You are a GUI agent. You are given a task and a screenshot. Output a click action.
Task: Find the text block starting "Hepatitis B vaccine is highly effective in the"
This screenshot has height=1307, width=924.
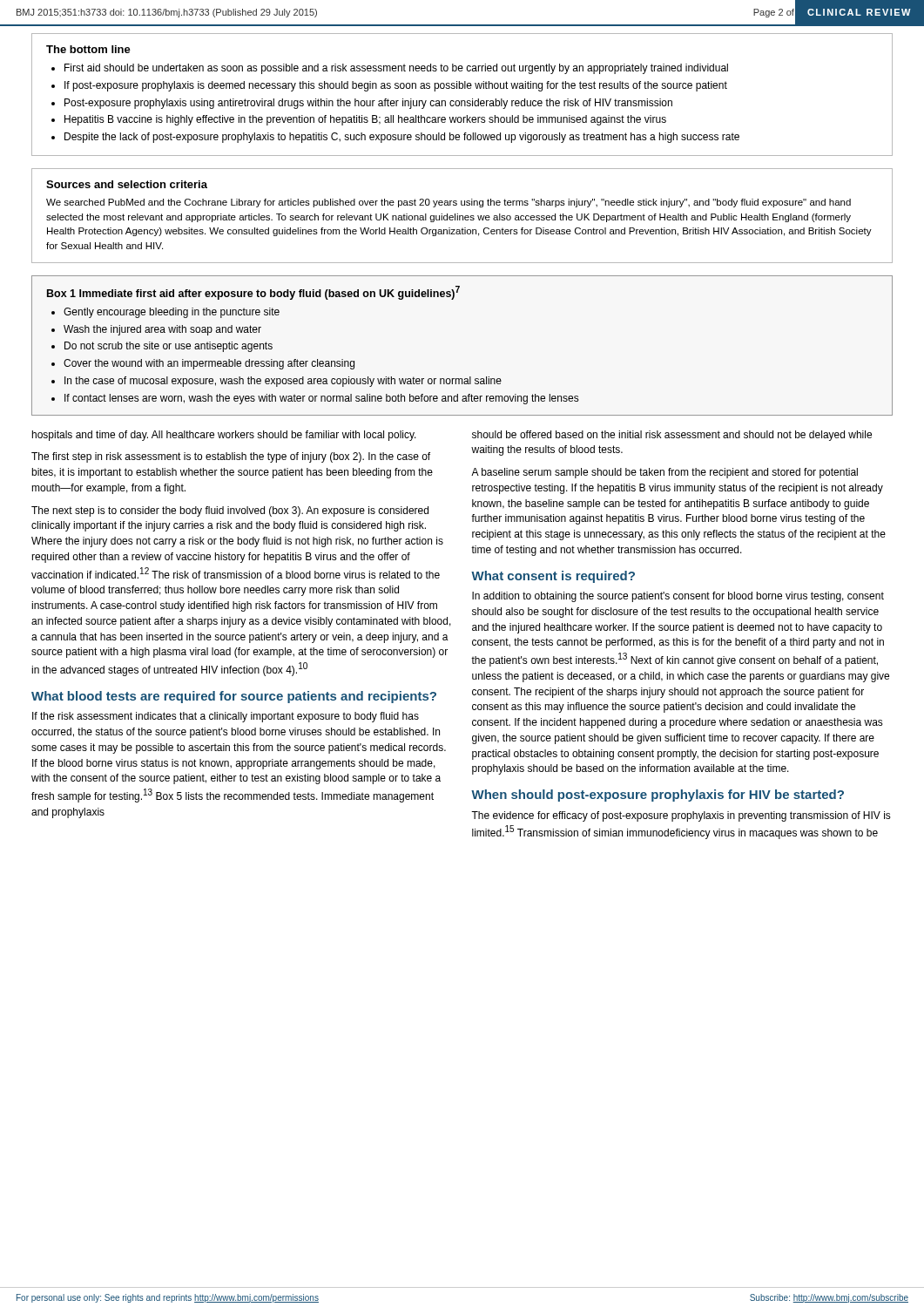pyautogui.click(x=365, y=120)
